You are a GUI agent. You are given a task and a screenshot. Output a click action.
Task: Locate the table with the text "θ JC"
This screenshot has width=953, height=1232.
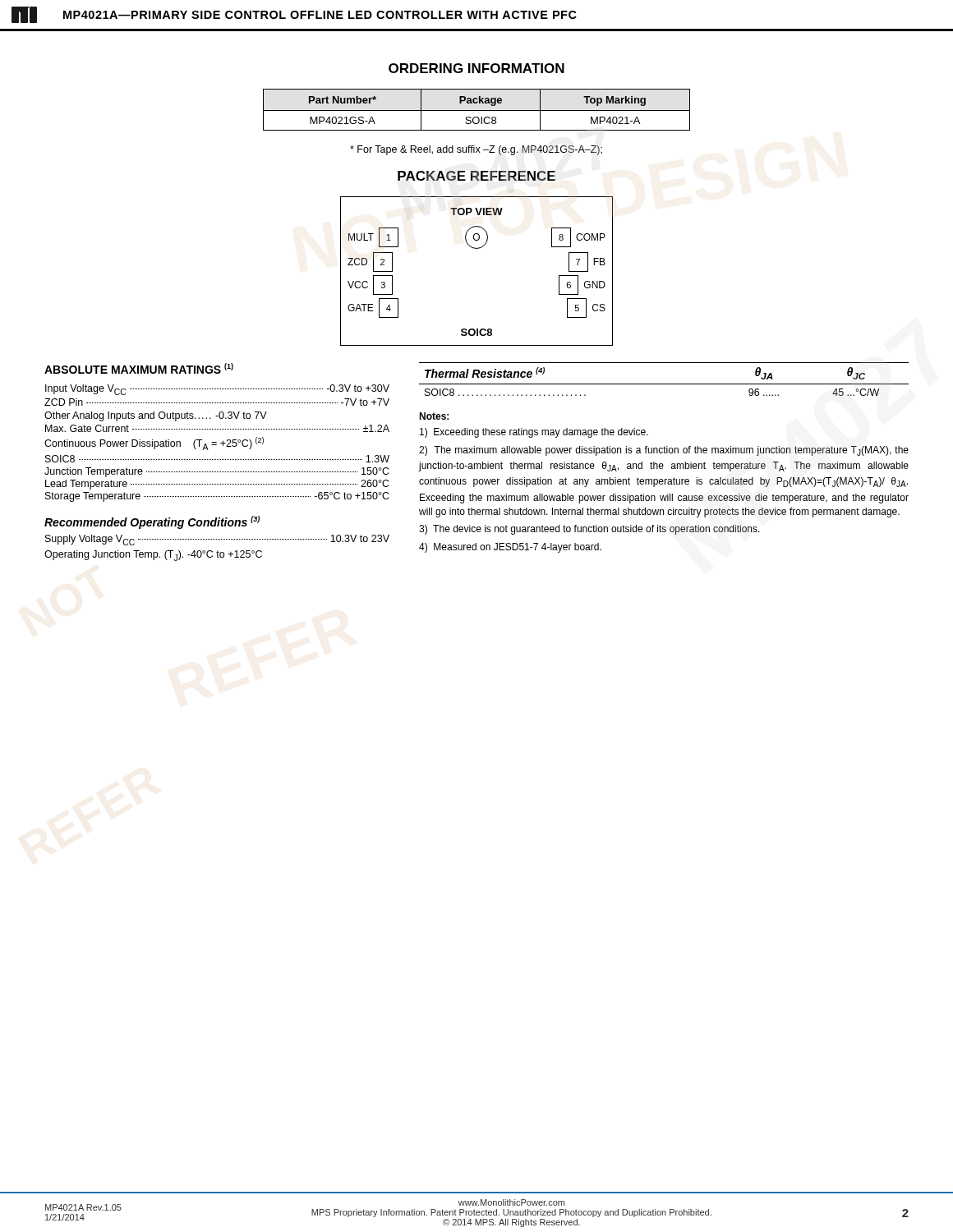664,381
